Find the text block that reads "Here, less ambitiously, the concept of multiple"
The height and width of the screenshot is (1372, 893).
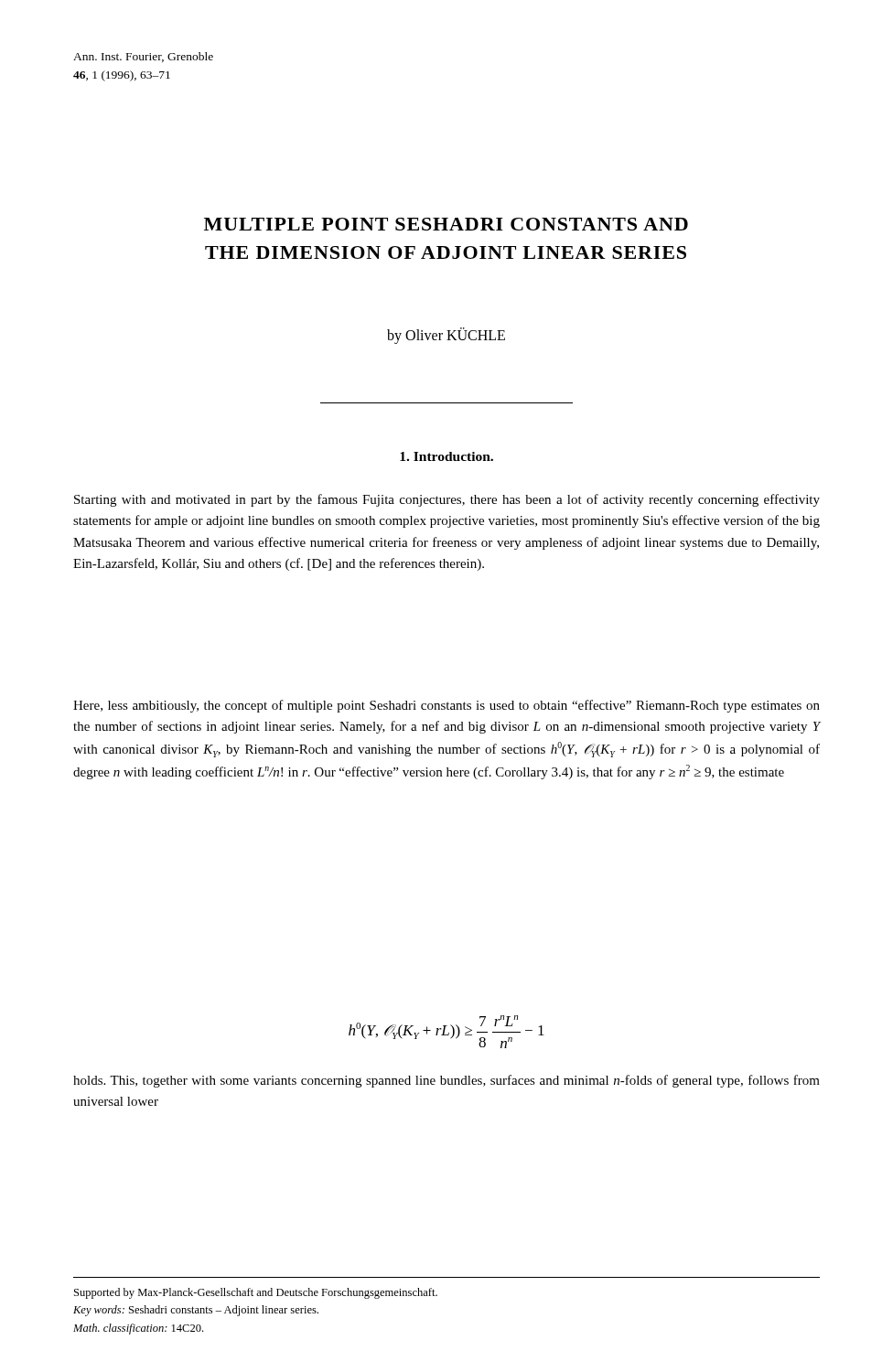(446, 738)
